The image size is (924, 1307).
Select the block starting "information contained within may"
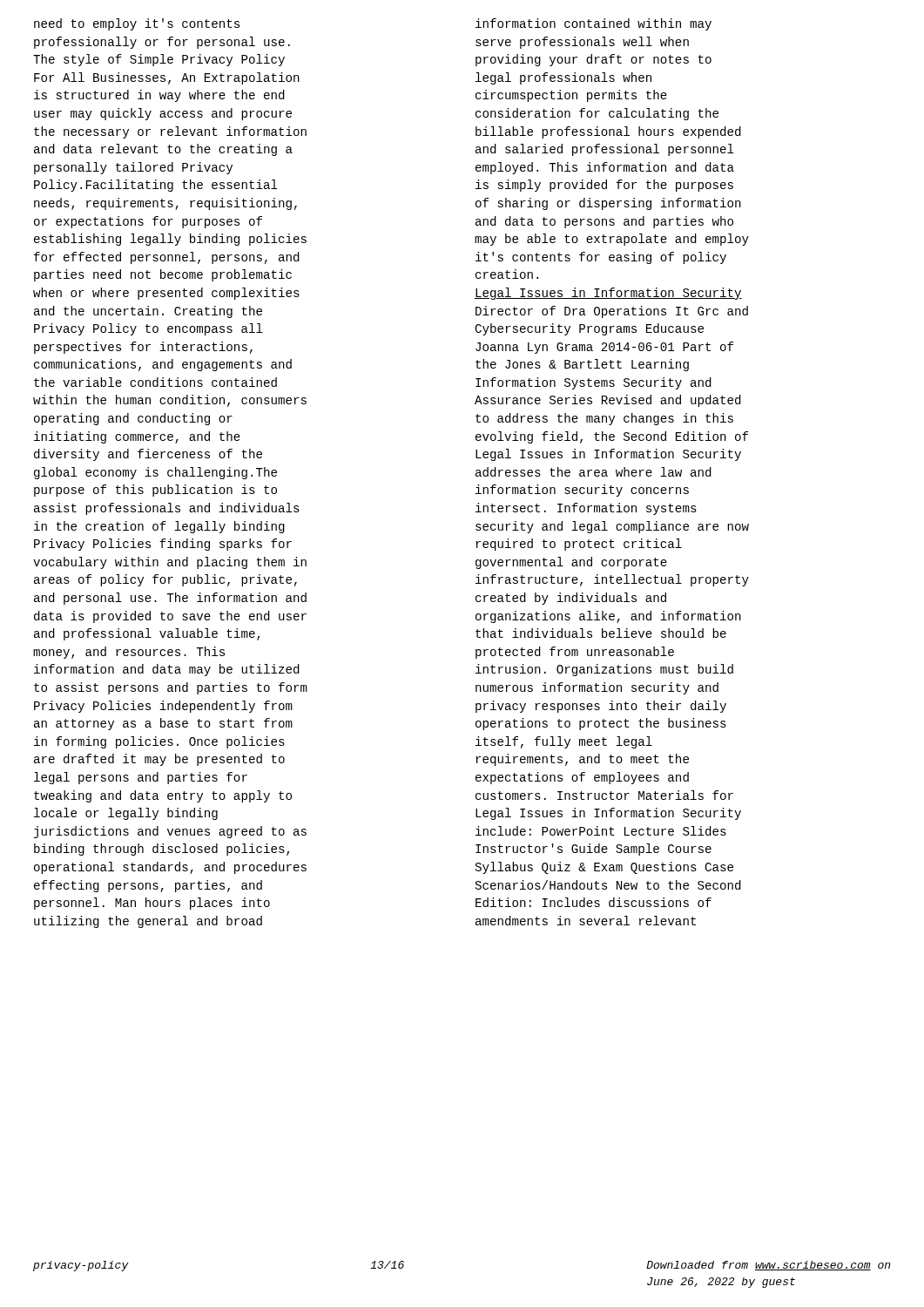683,150
